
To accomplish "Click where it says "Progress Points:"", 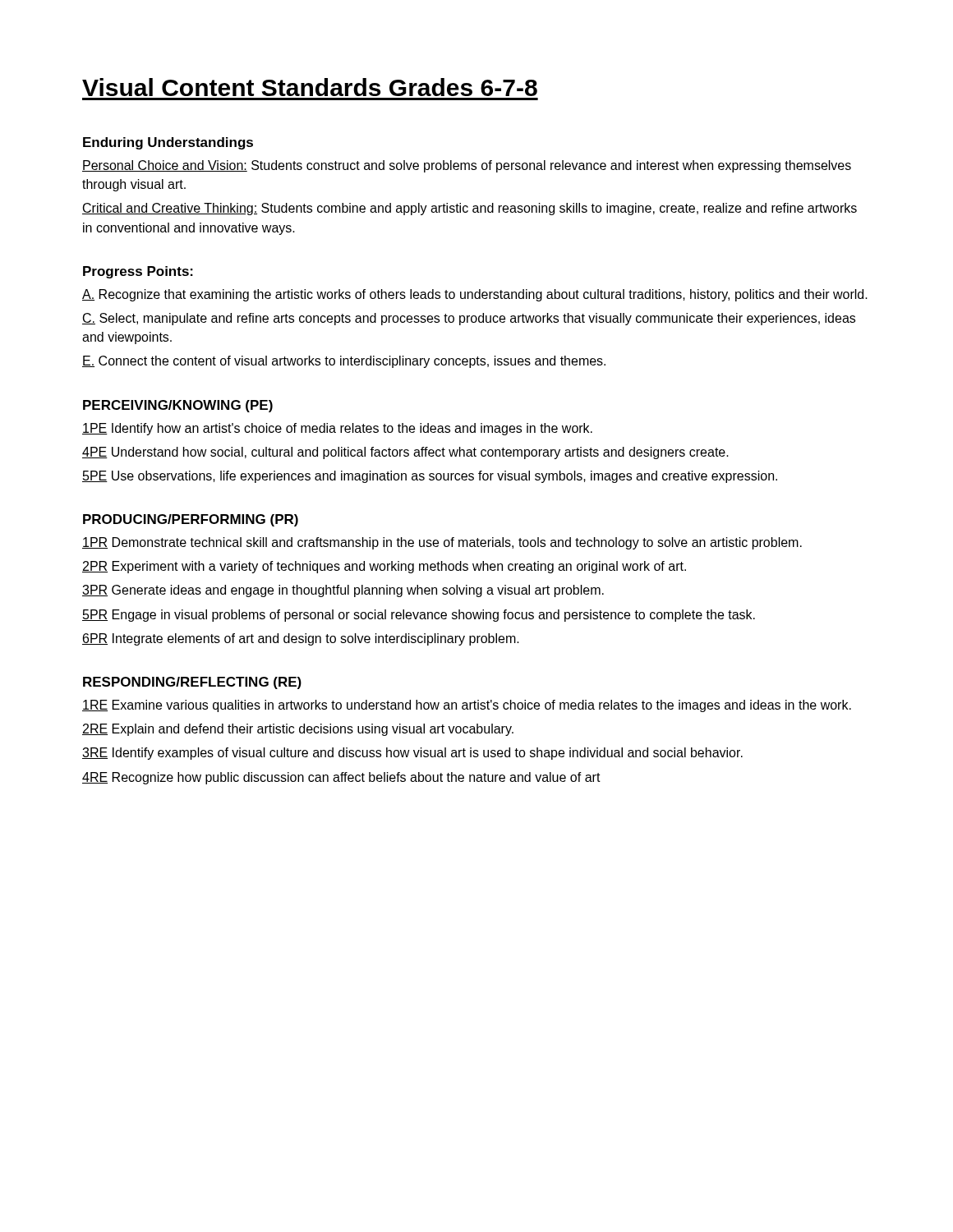I will 138,271.
